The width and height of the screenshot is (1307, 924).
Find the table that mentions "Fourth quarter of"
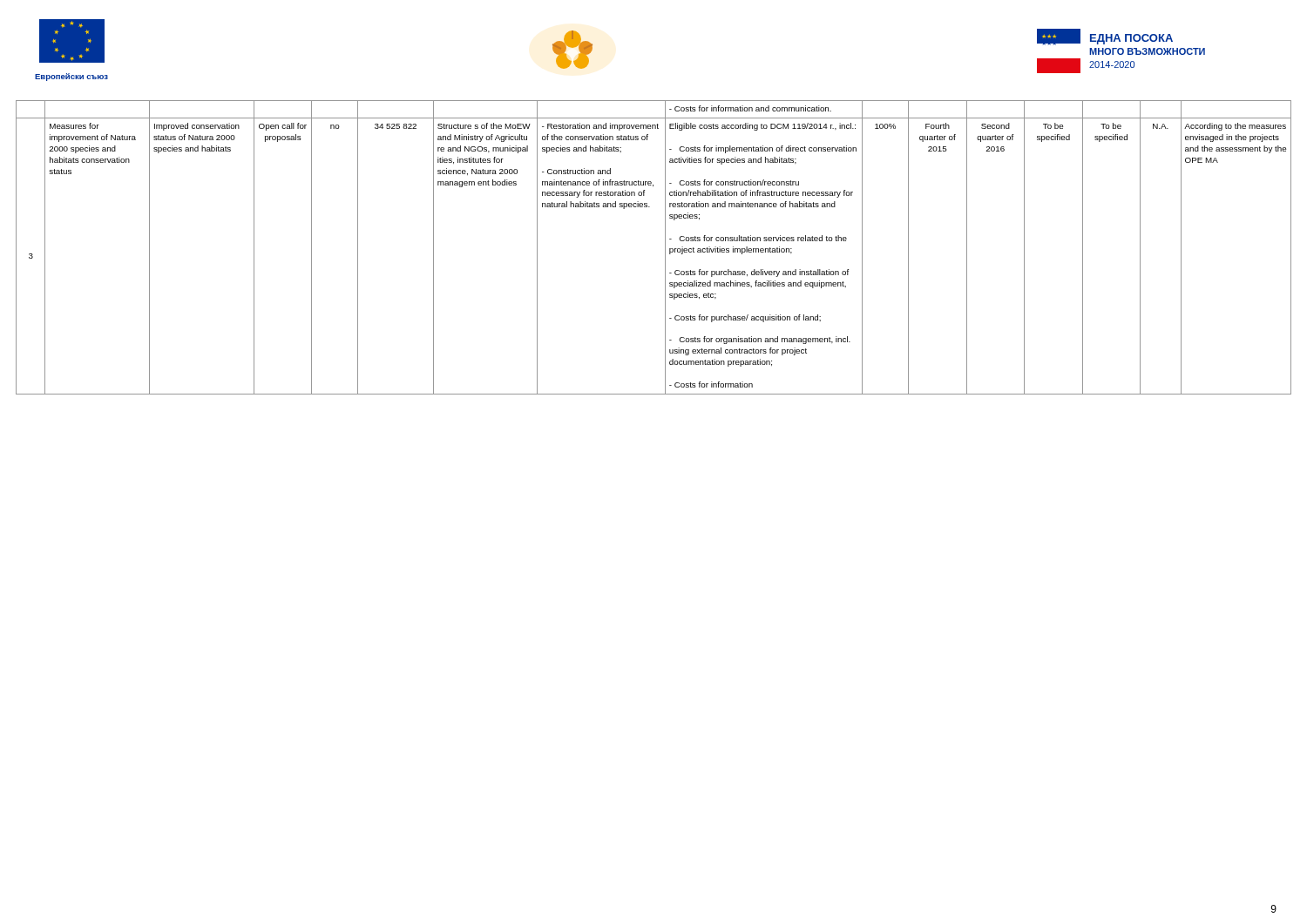pyautogui.click(x=654, y=247)
